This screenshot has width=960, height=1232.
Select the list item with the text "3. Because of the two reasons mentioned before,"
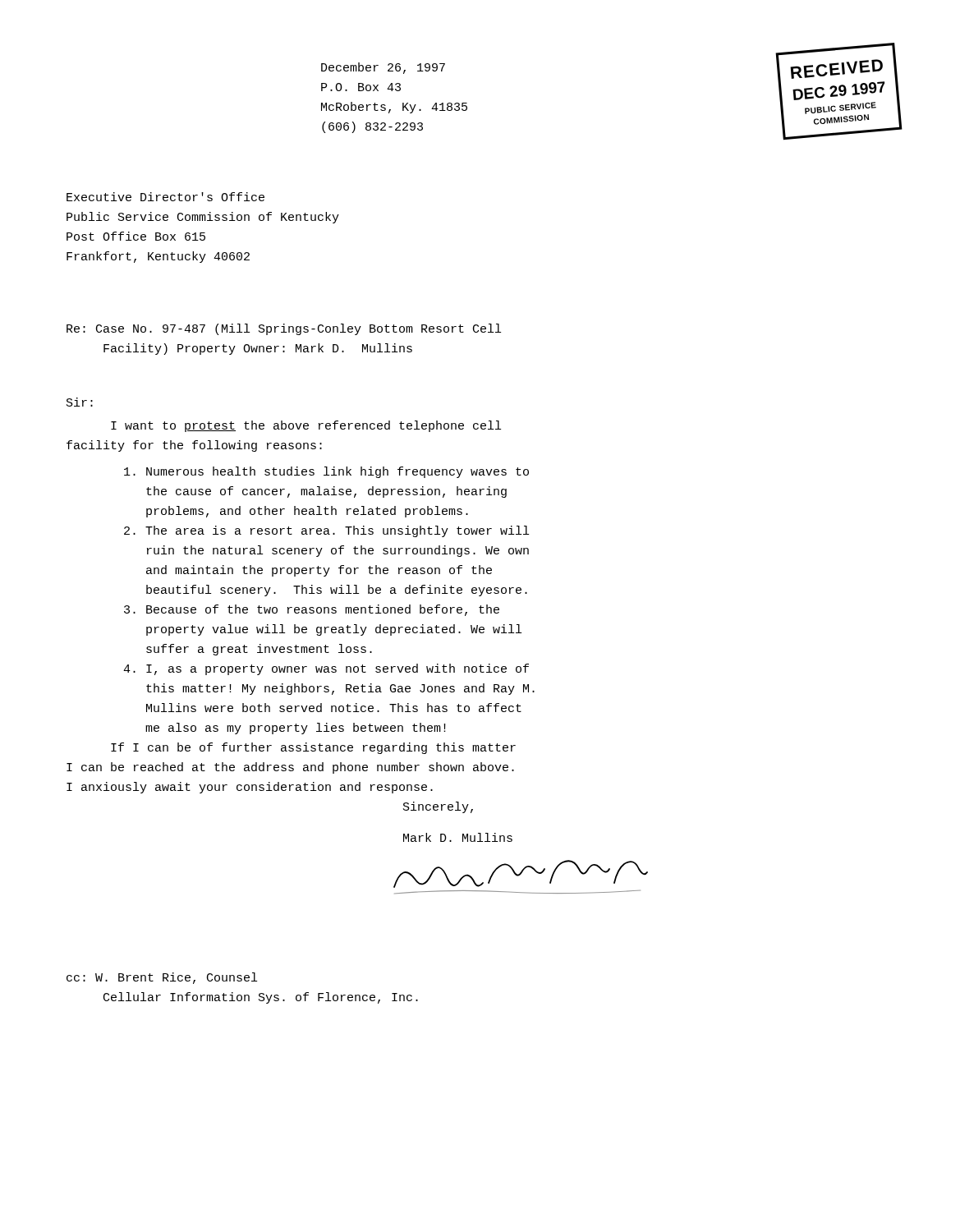point(323,630)
